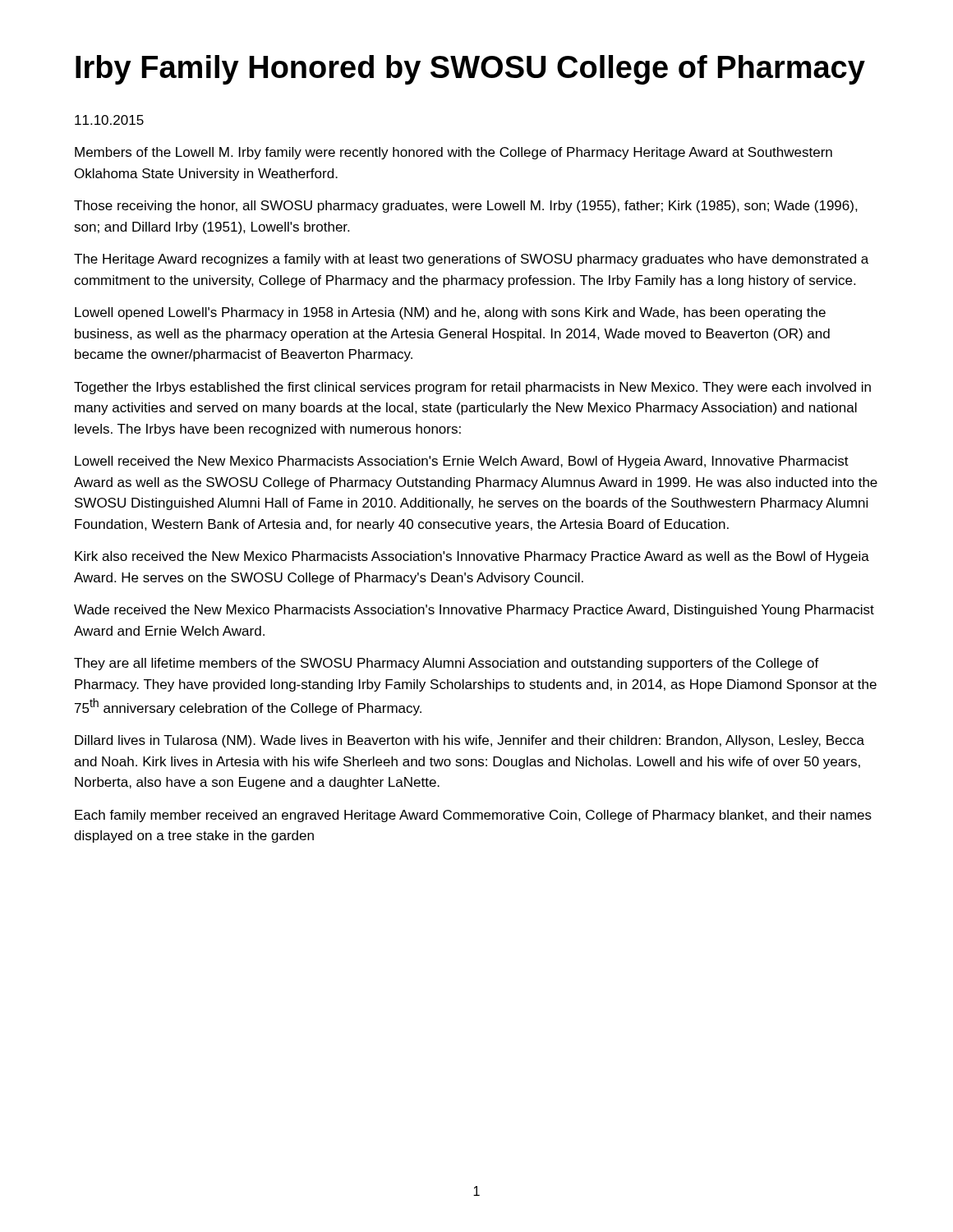Navigate to the text block starting "Together the Irbys established"

pos(473,408)
